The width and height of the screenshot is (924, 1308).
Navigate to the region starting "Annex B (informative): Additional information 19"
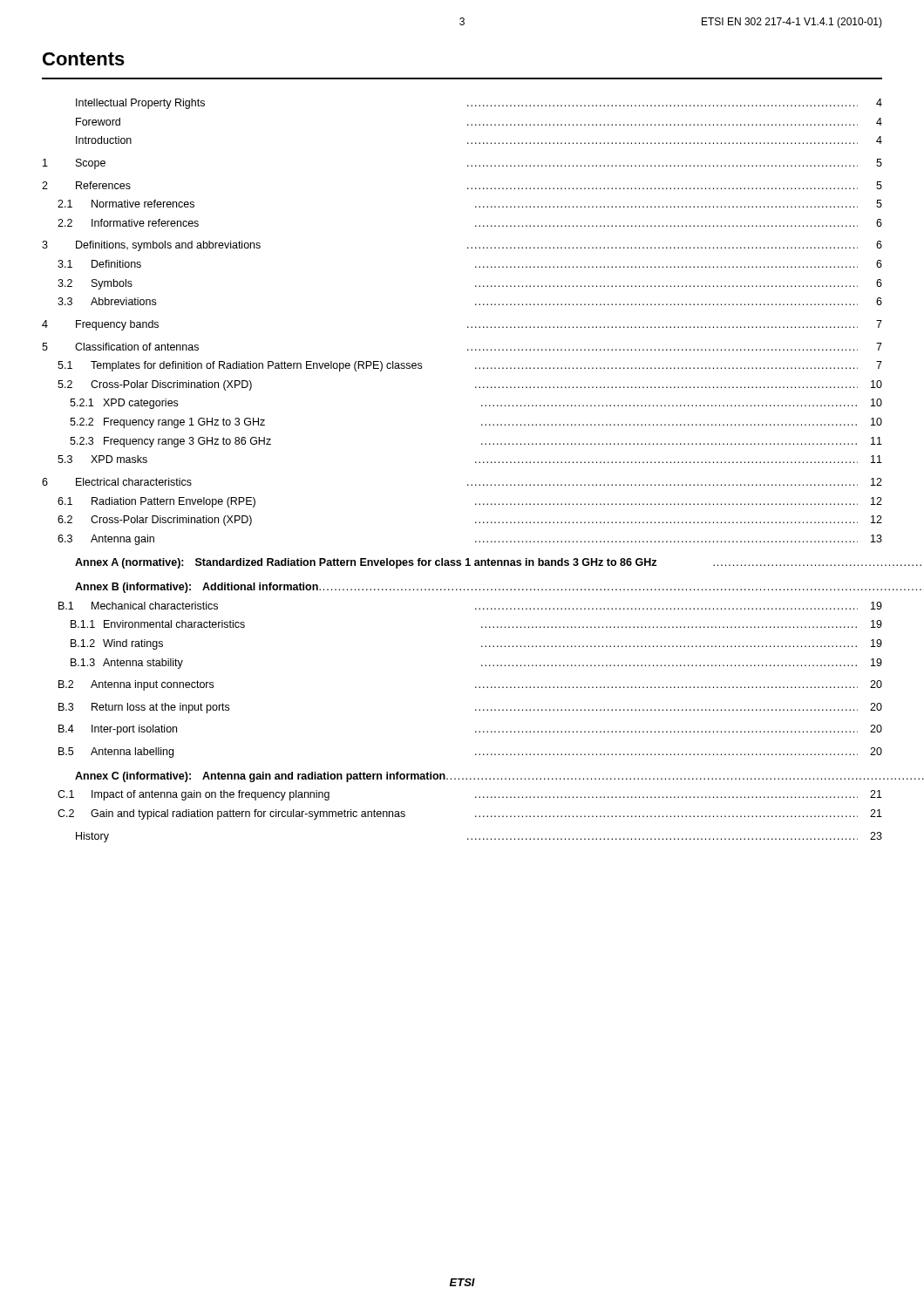tap(479, 588)
